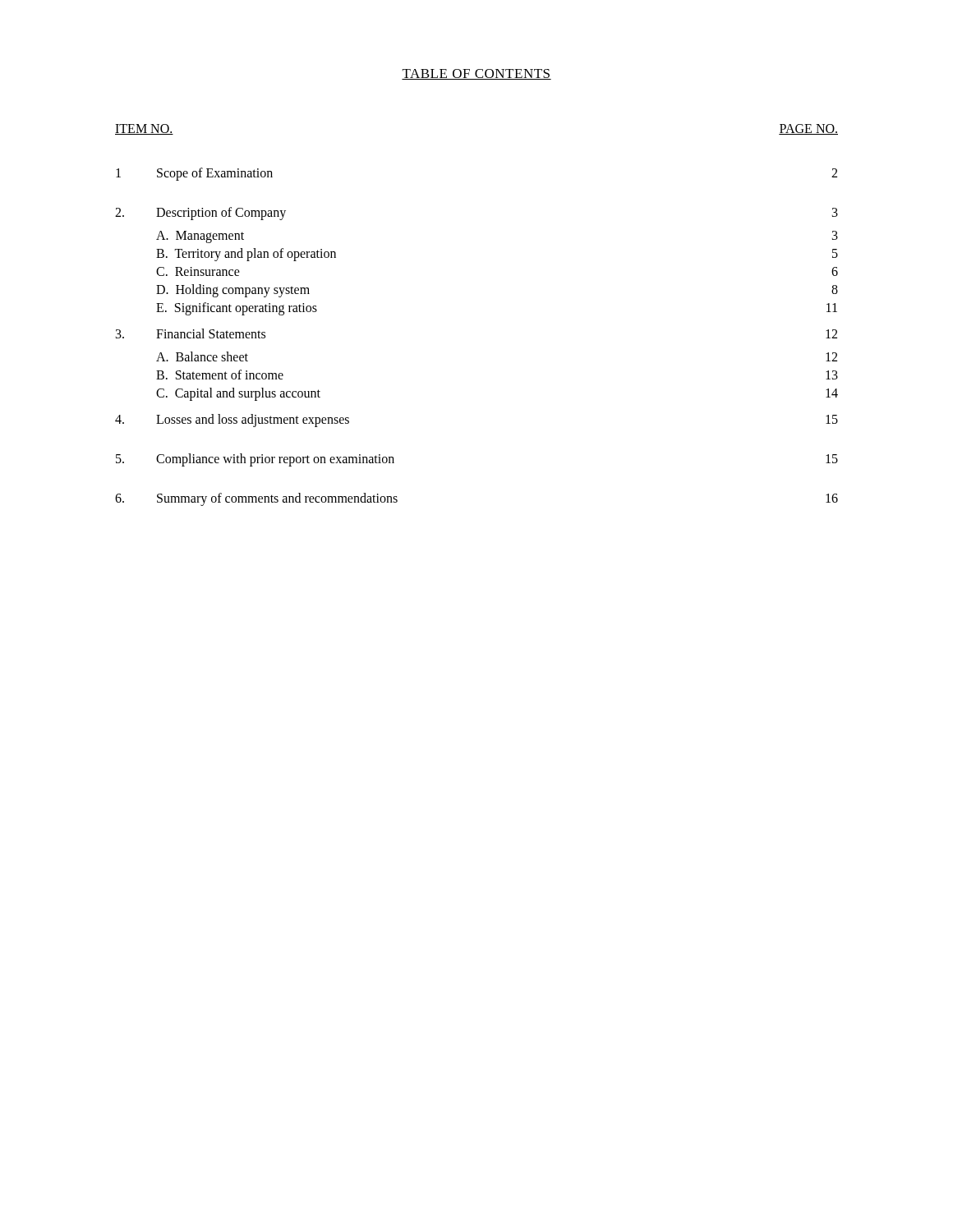Locate the passage starting "6. Summary of comments and recommendations"
The width and height of the screenshot is (953, 1232).
[x=275, y=499]
